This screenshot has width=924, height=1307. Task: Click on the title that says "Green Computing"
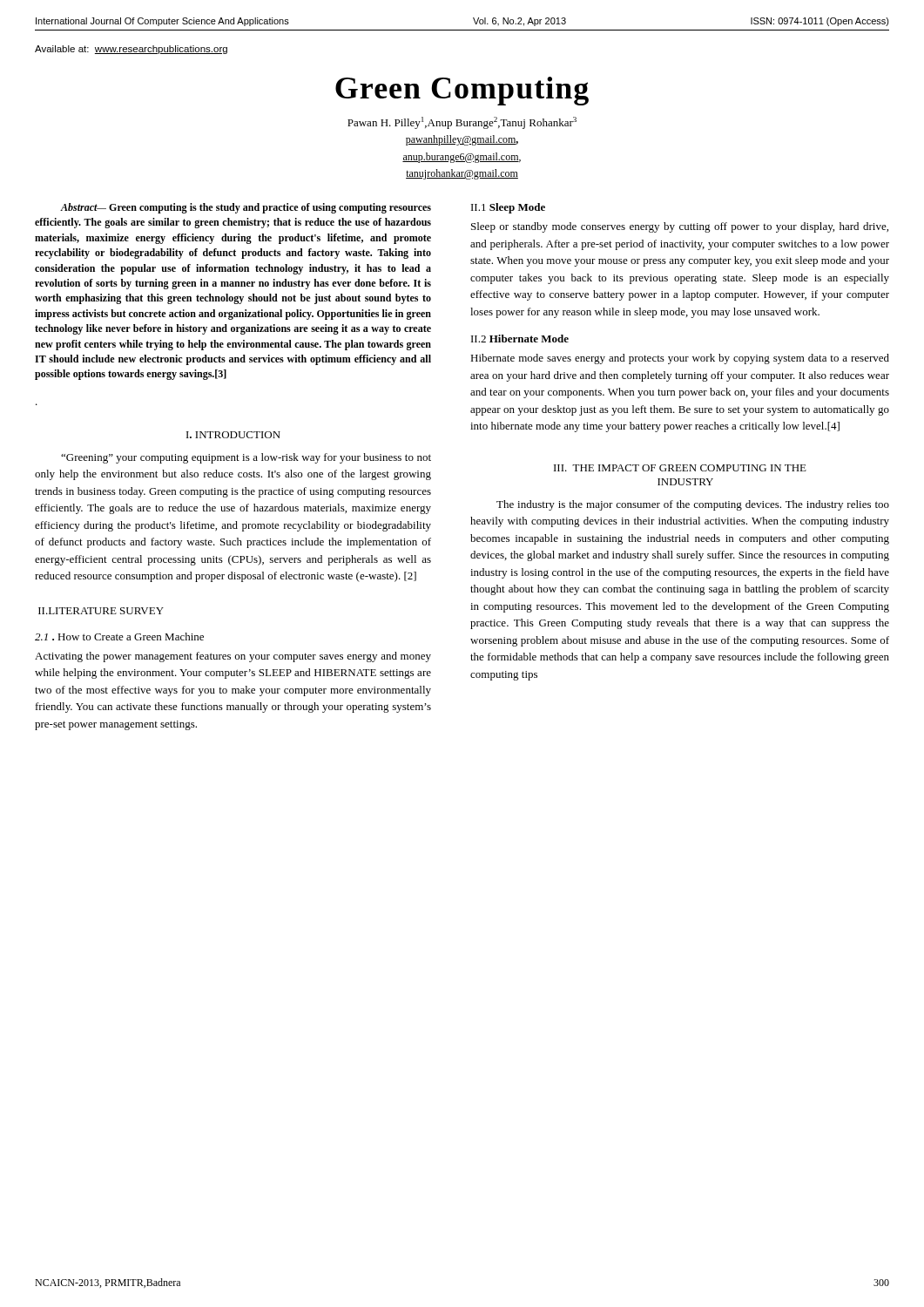click(x=462, y=88)
